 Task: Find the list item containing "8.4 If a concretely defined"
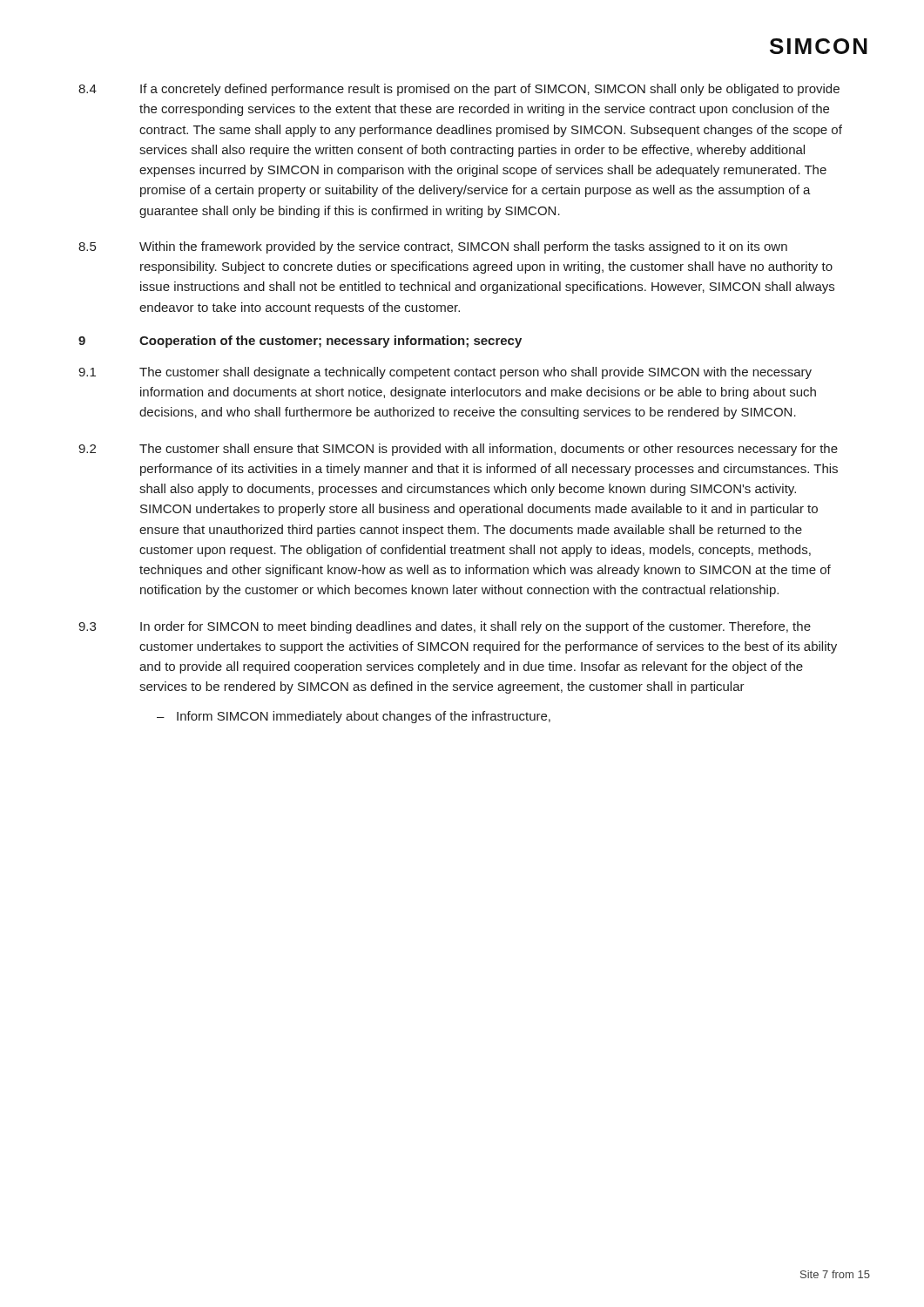tap(462, 149)
